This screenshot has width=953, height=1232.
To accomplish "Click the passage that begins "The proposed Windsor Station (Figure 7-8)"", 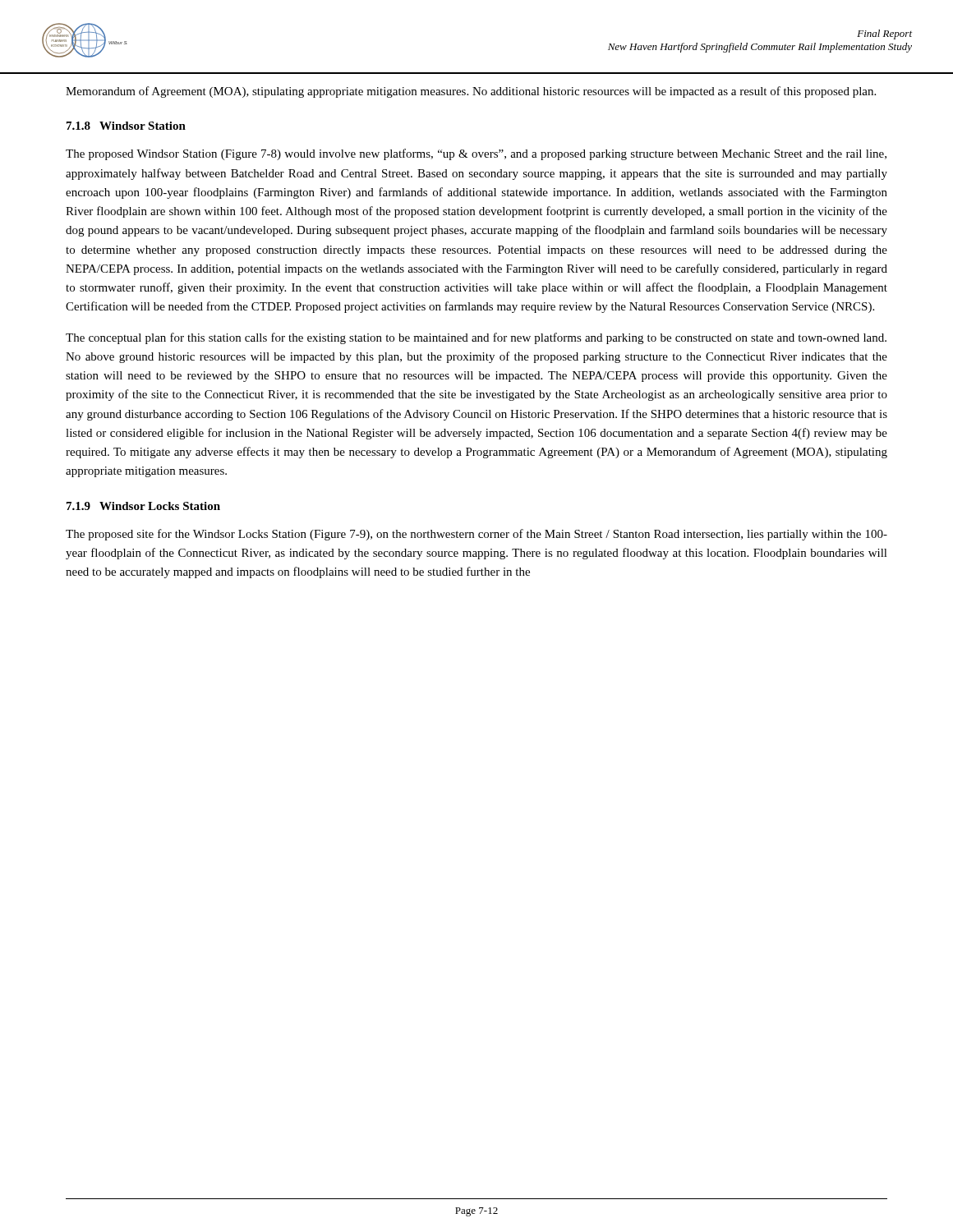I will 476,230.
